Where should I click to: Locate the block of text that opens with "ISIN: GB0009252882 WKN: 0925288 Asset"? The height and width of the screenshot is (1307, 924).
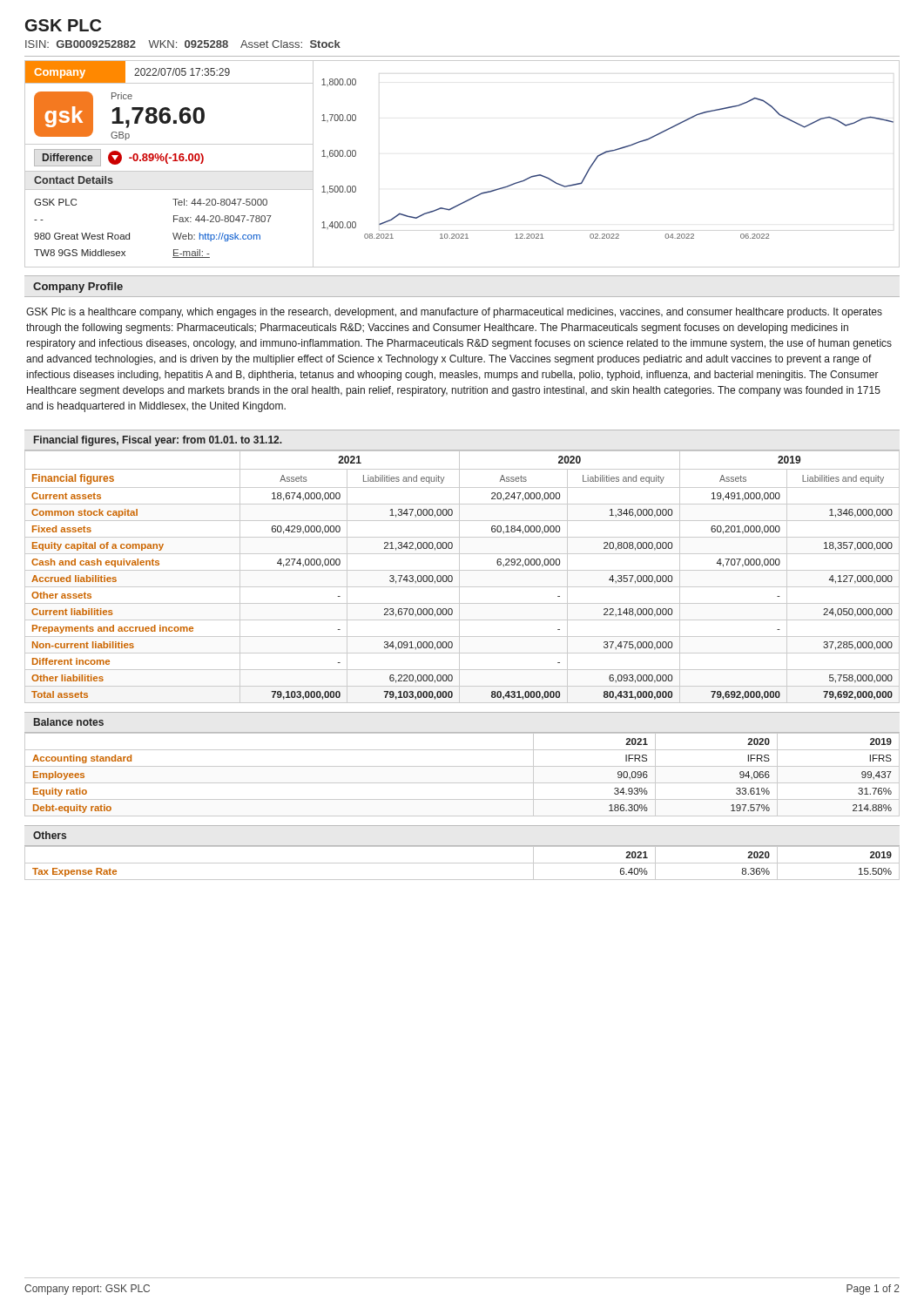(182, 44)
